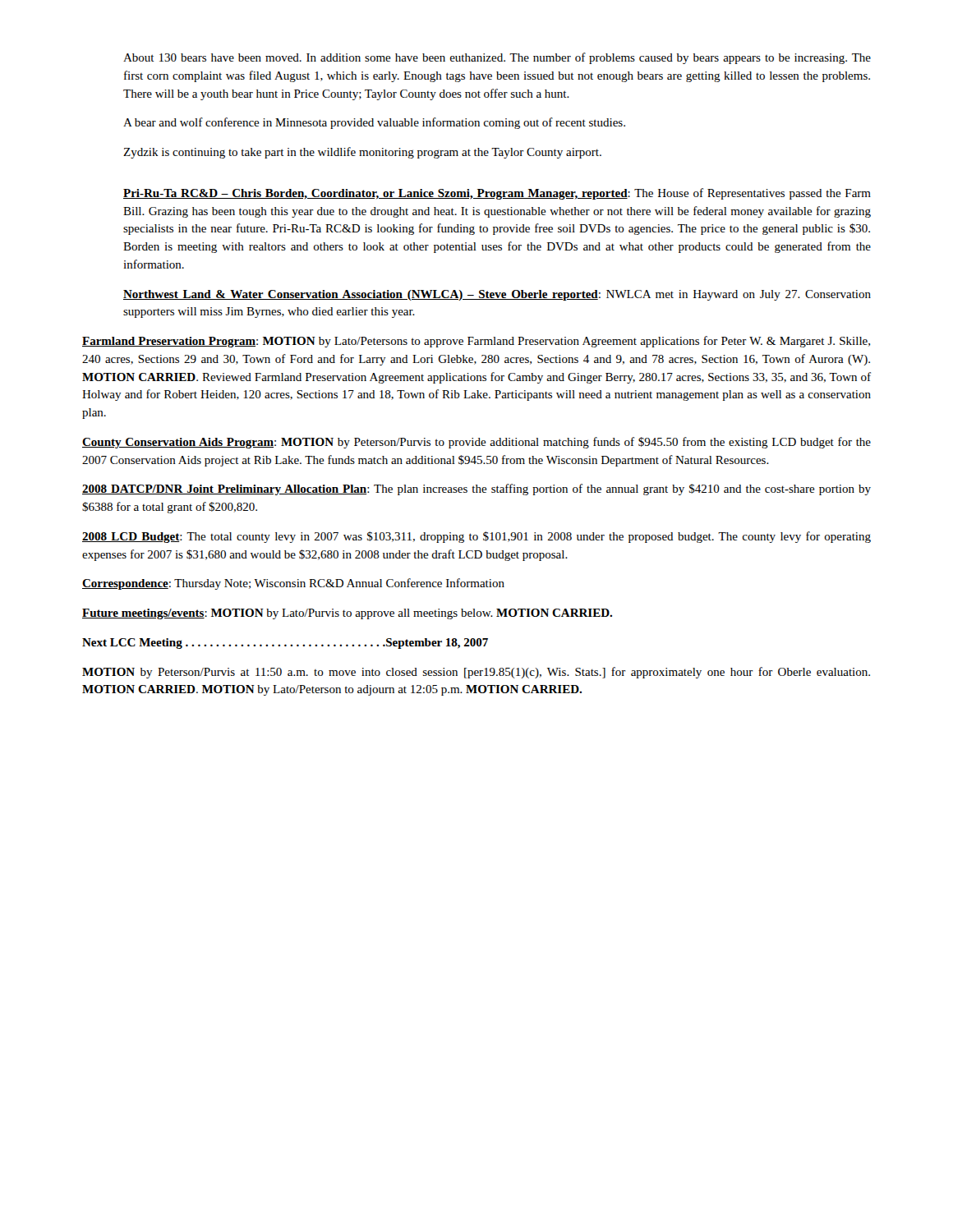The width and height of the screenshot is (953, 1232).
Task: Navigate to the text starting "Northwest Land & Water Conservation Association"
Action: [497, 303]
